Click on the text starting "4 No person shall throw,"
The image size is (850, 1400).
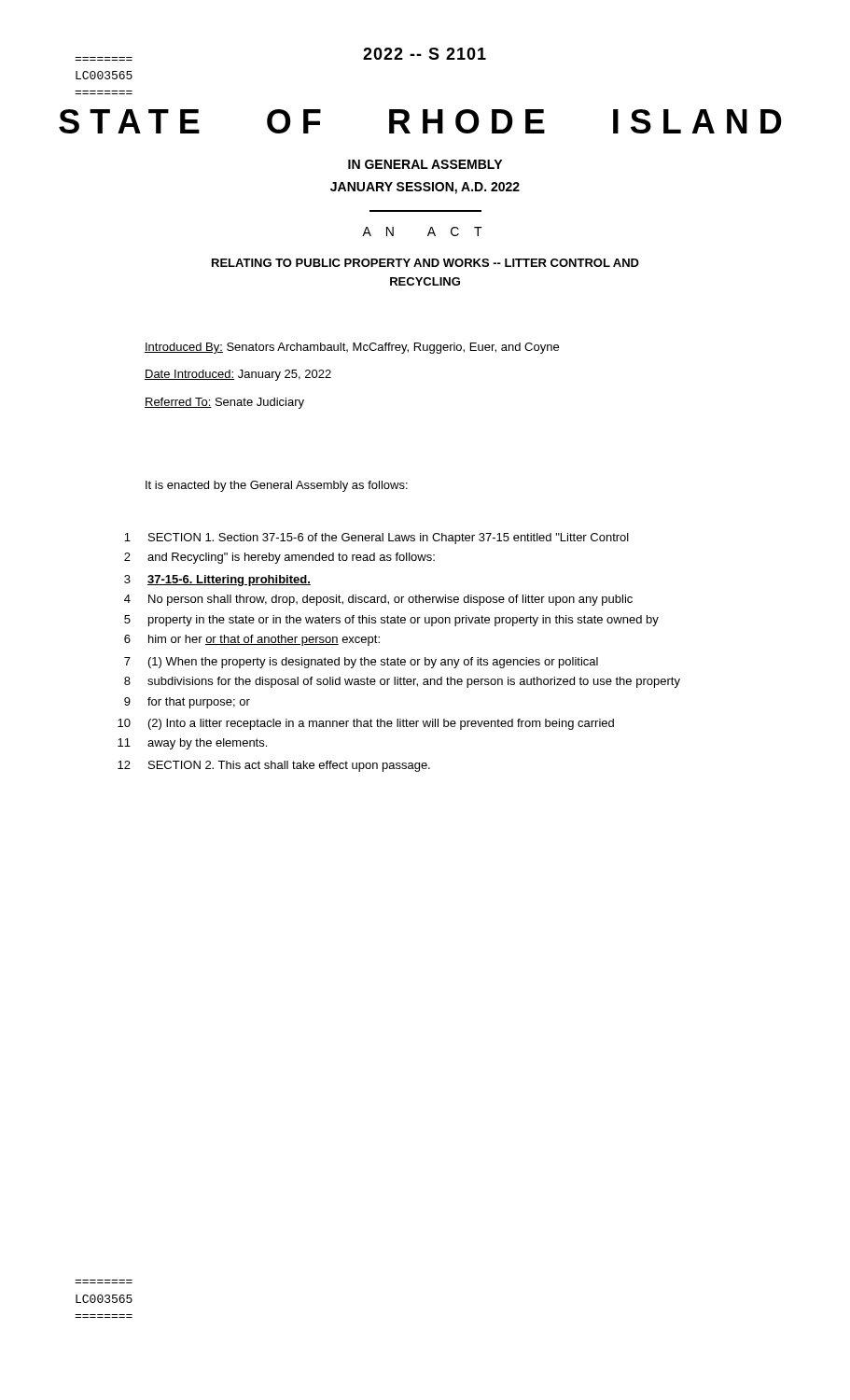[x=425, y=599]
